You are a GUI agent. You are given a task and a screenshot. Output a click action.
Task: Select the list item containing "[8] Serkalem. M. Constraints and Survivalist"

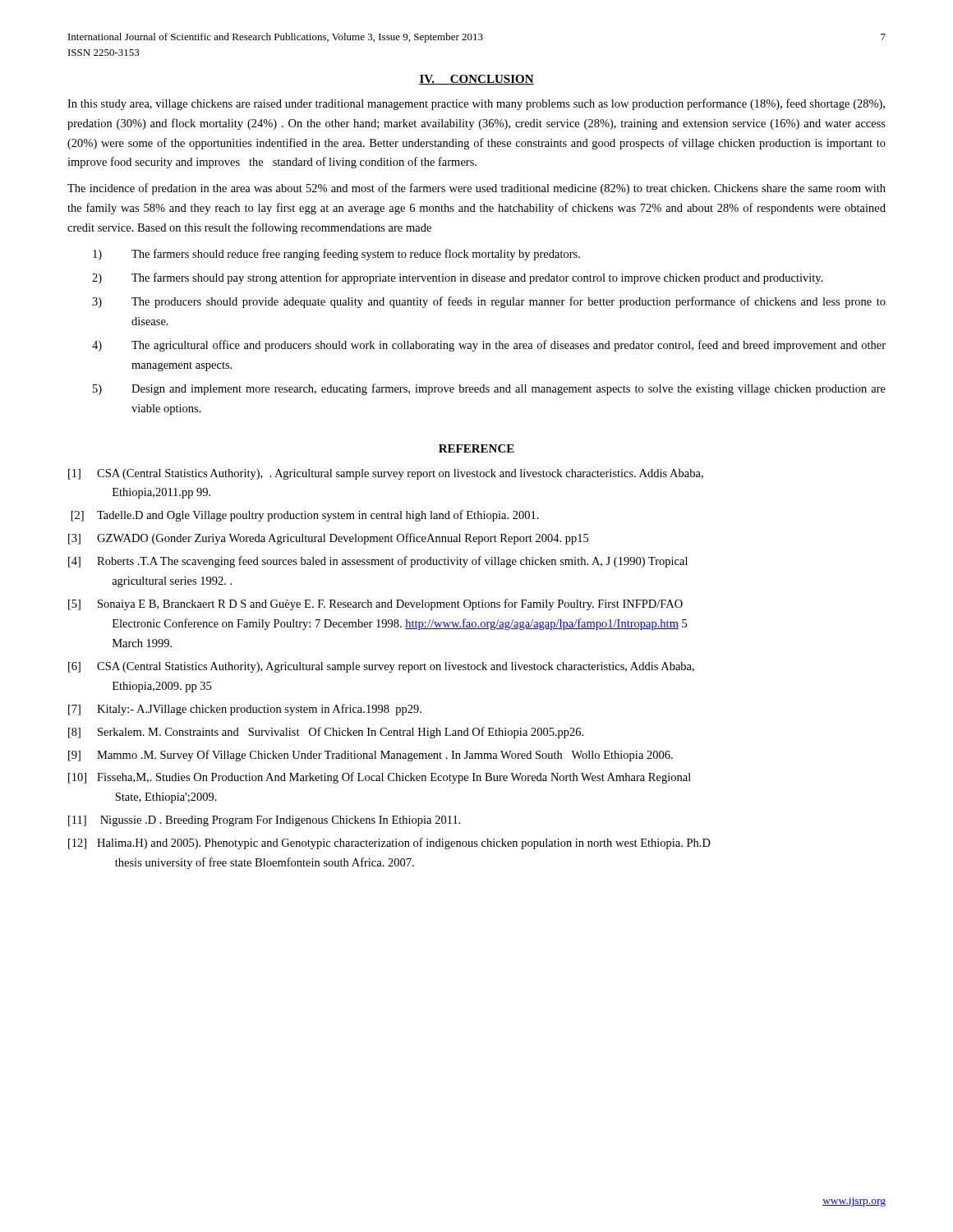point(476,732)
